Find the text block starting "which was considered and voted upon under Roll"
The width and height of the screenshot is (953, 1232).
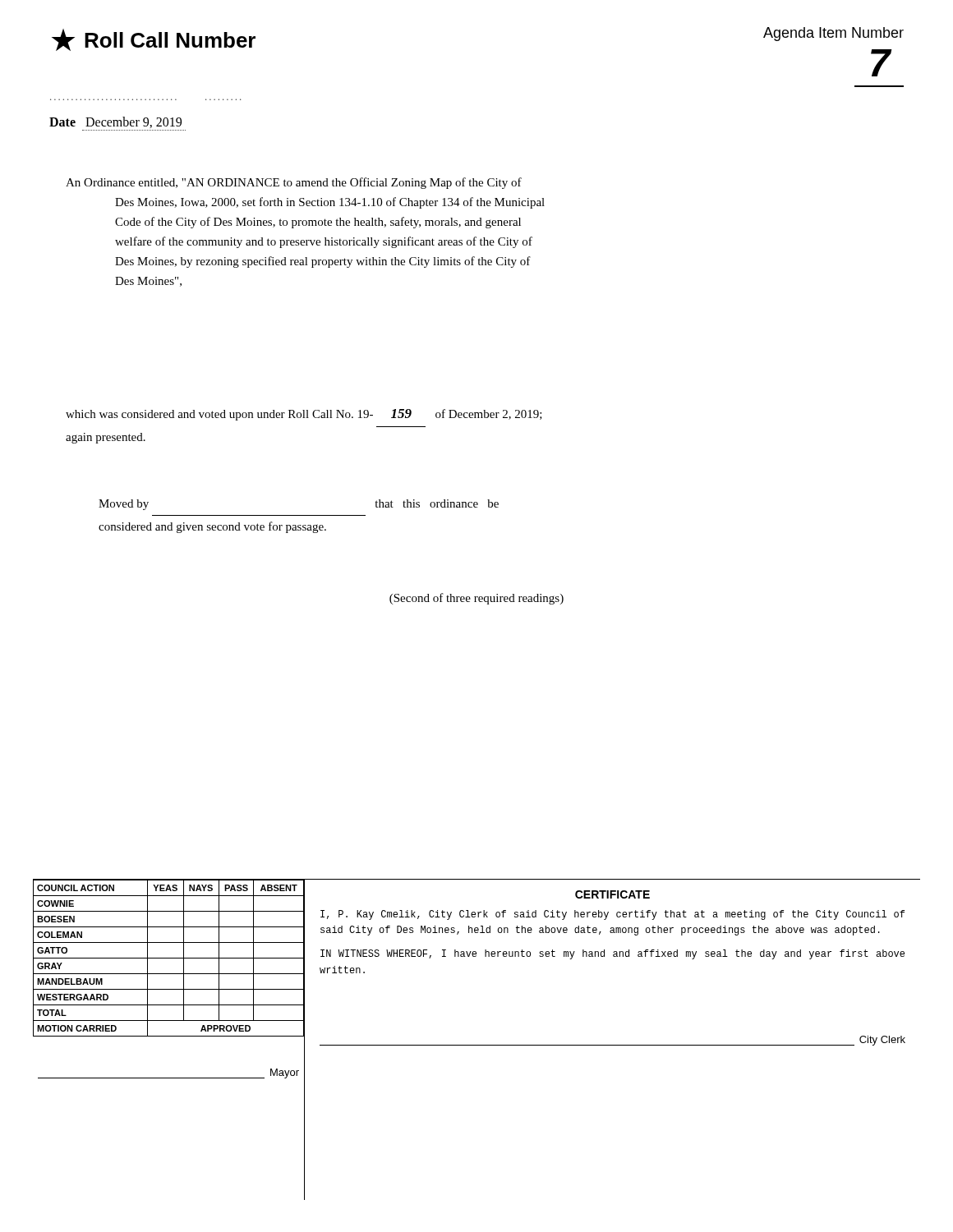(304, 423)
